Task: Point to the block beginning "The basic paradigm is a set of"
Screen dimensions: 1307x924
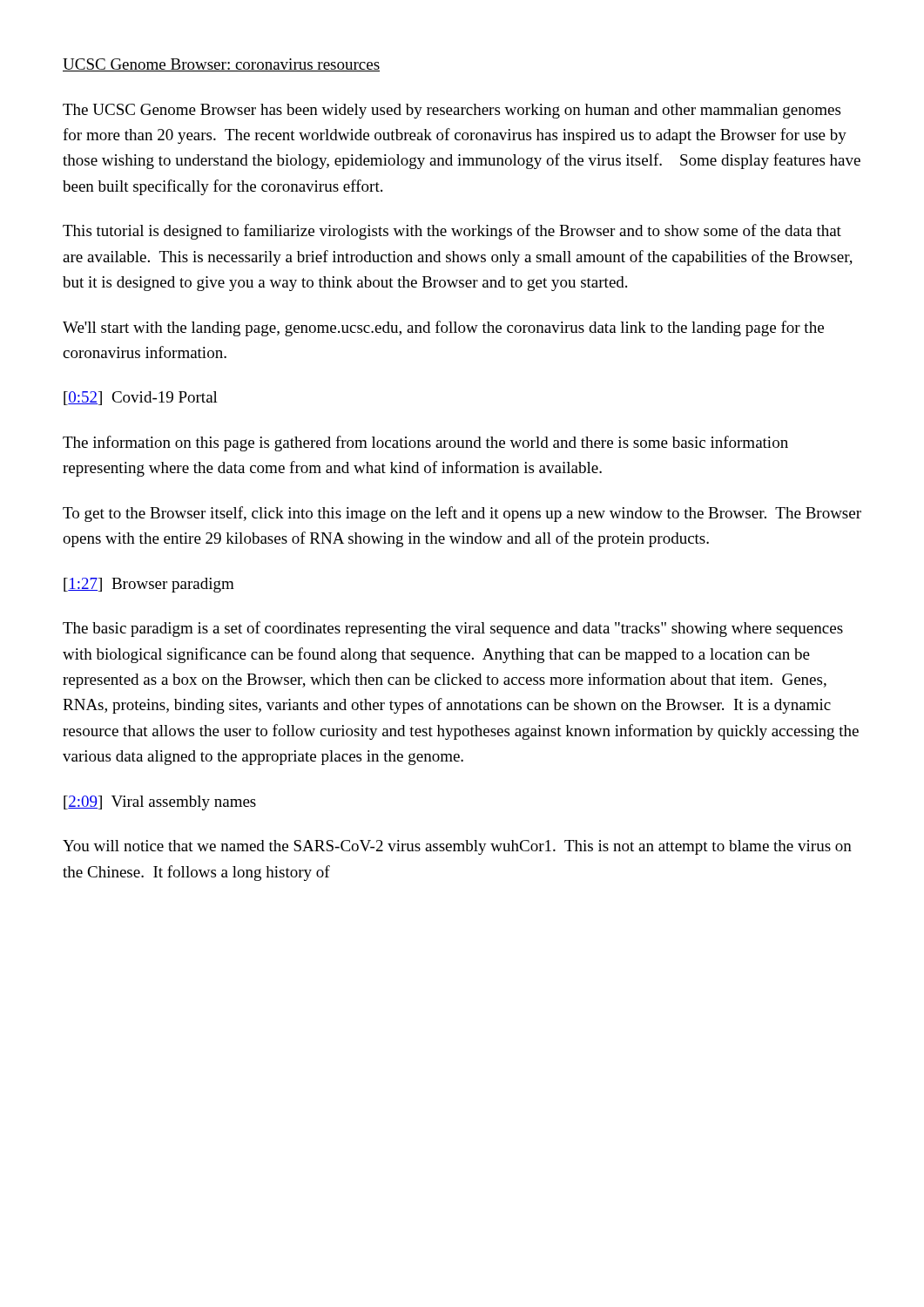Action: [x=461, y=692]
